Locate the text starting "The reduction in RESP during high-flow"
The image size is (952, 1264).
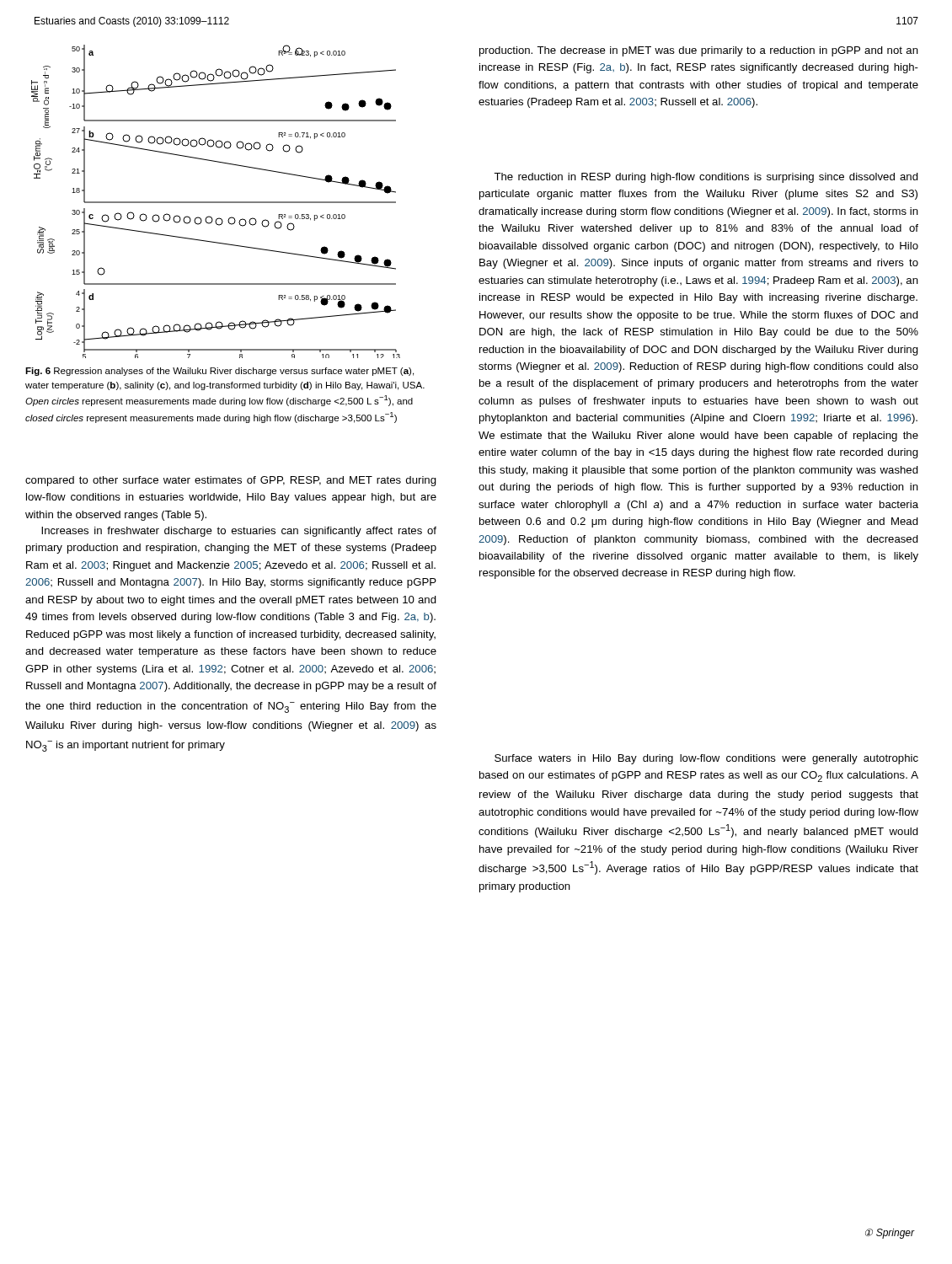coord(698,375)
